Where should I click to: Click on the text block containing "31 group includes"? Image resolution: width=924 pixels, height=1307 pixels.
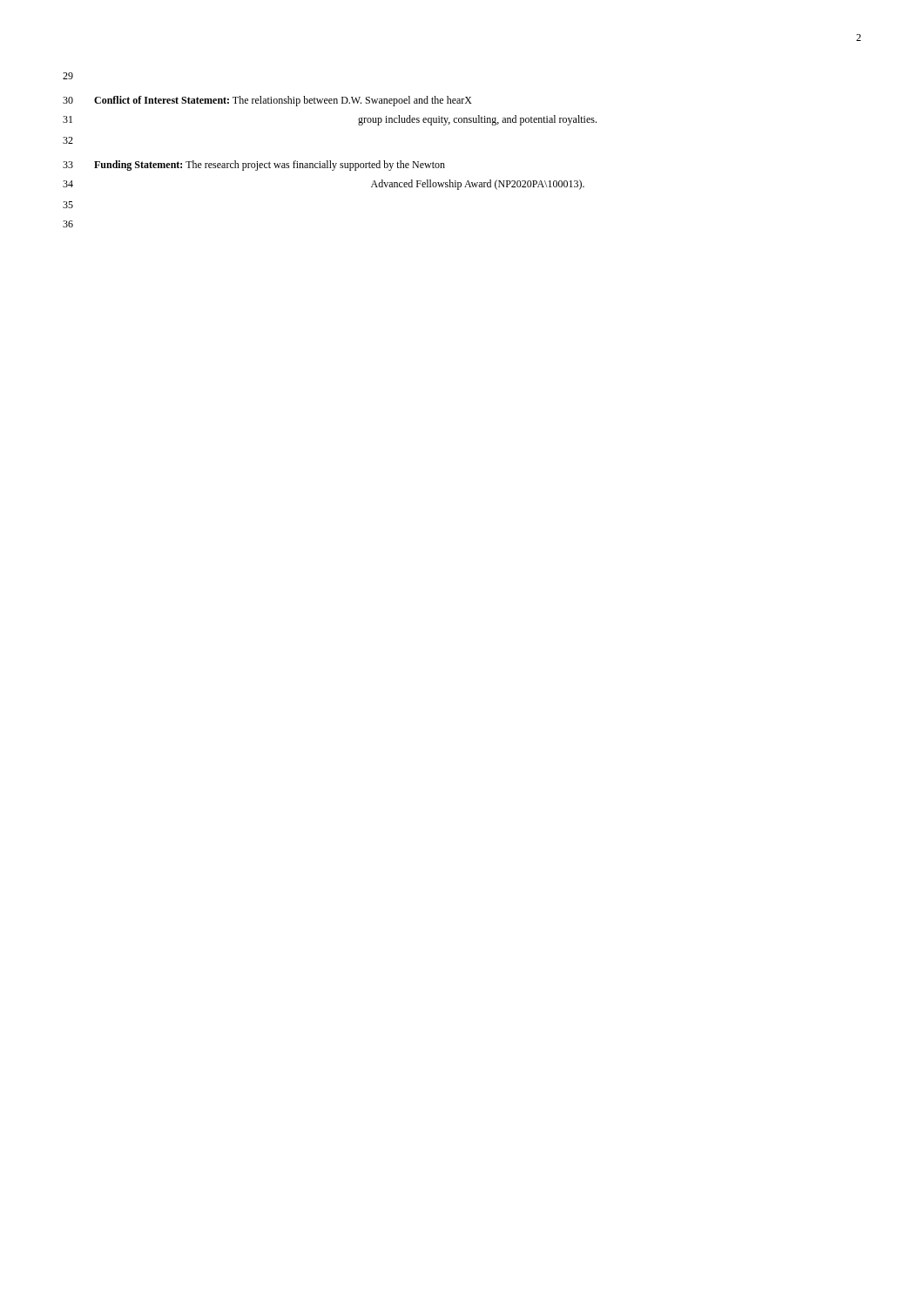(462, 119)
